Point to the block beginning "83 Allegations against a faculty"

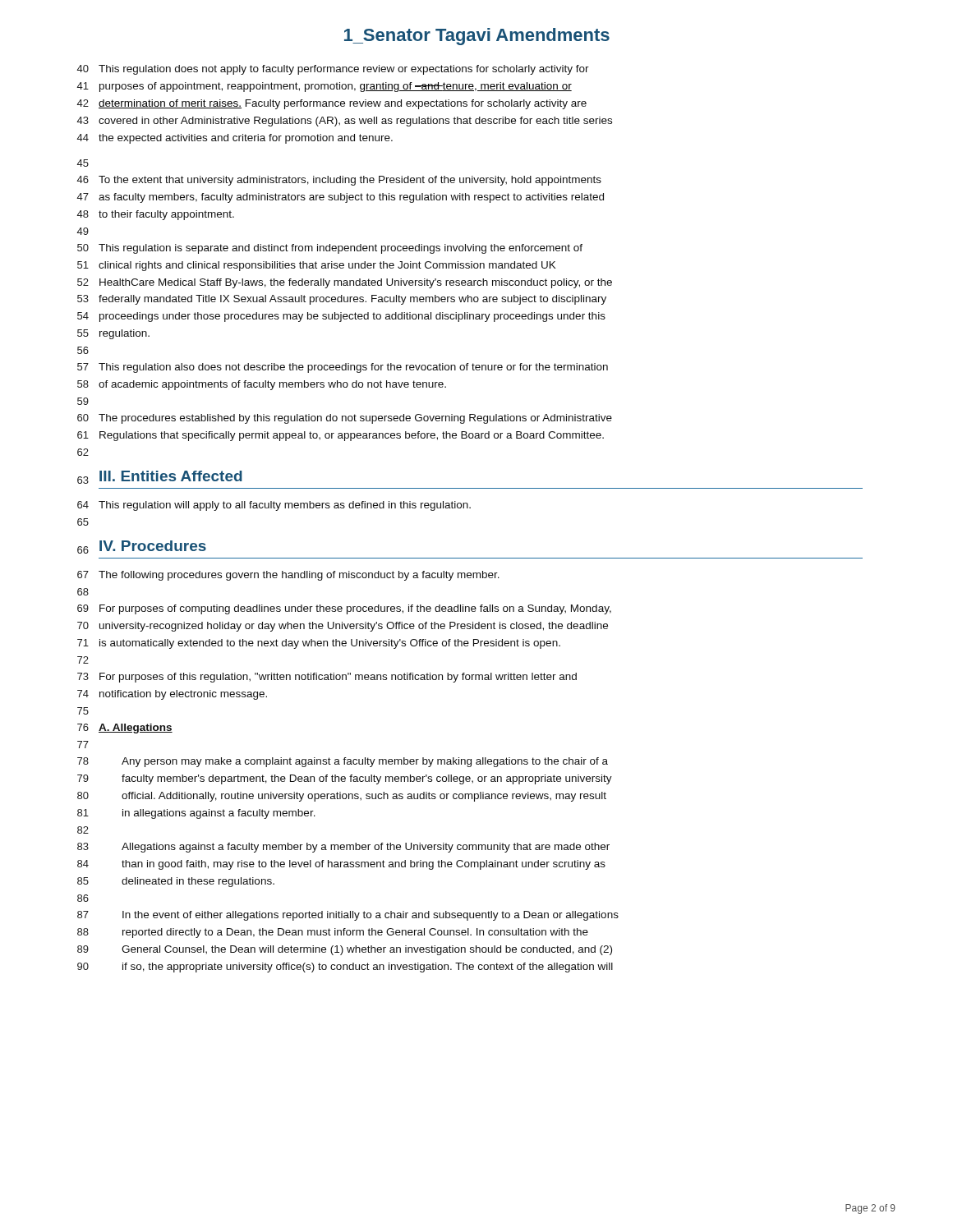coord(476,864)
